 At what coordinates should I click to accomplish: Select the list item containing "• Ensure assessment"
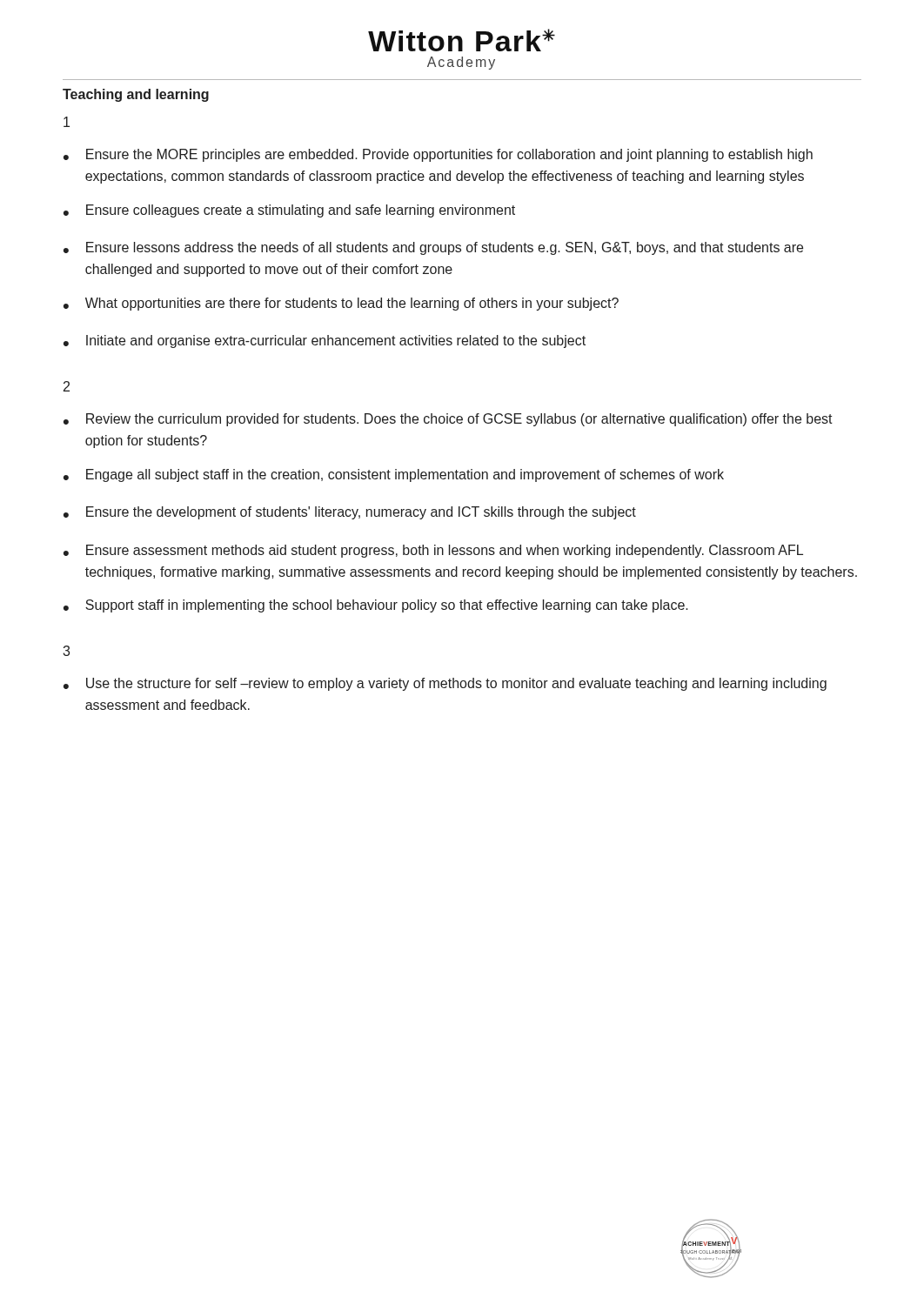coord(462,562)
